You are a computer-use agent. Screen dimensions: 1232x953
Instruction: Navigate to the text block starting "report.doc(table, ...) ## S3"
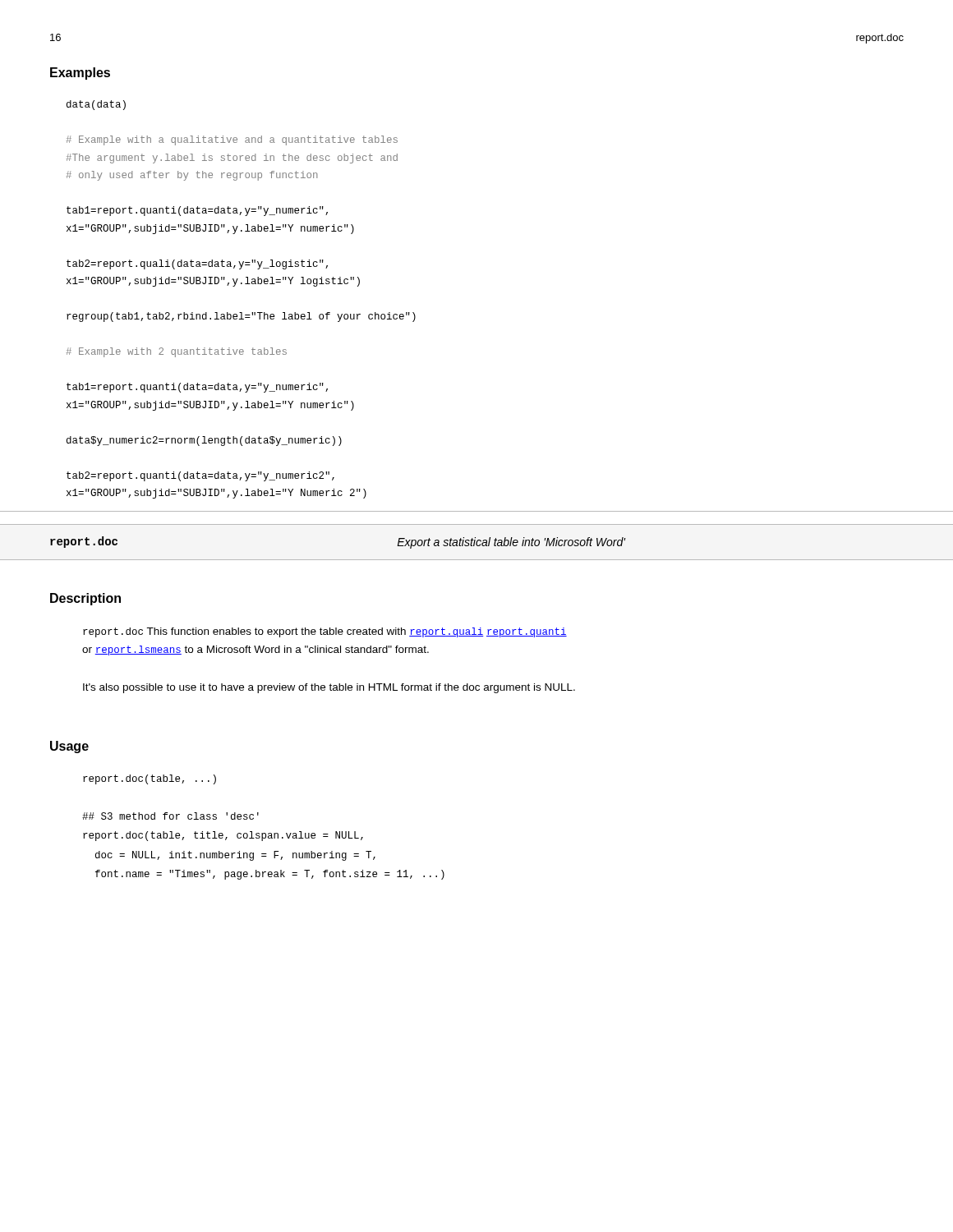point(264,827)
